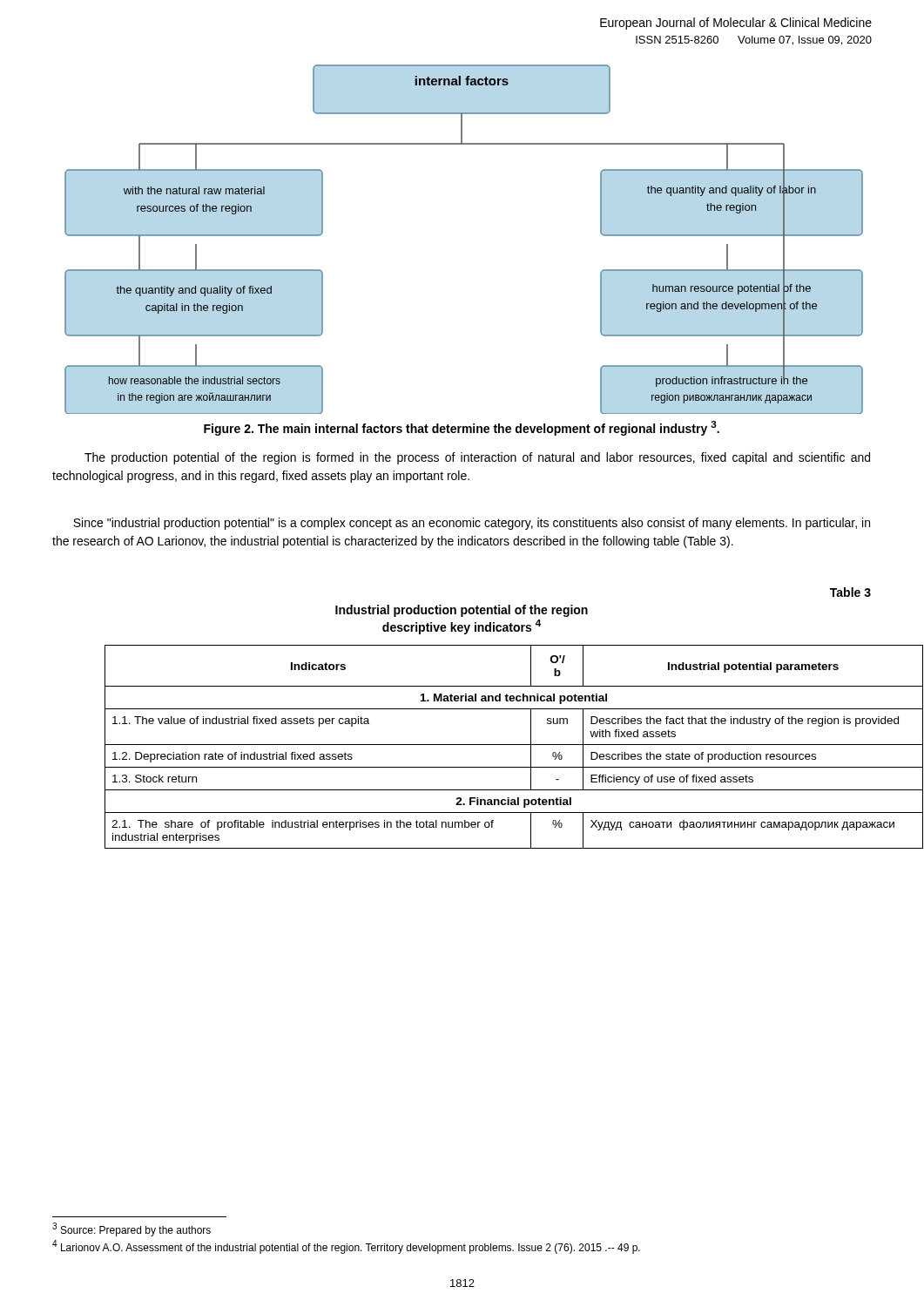This screenshot has height=1307, width=924.
Task: Find the caption containing "Figure 2. The main internal factors that"
Action: [462, 427]
